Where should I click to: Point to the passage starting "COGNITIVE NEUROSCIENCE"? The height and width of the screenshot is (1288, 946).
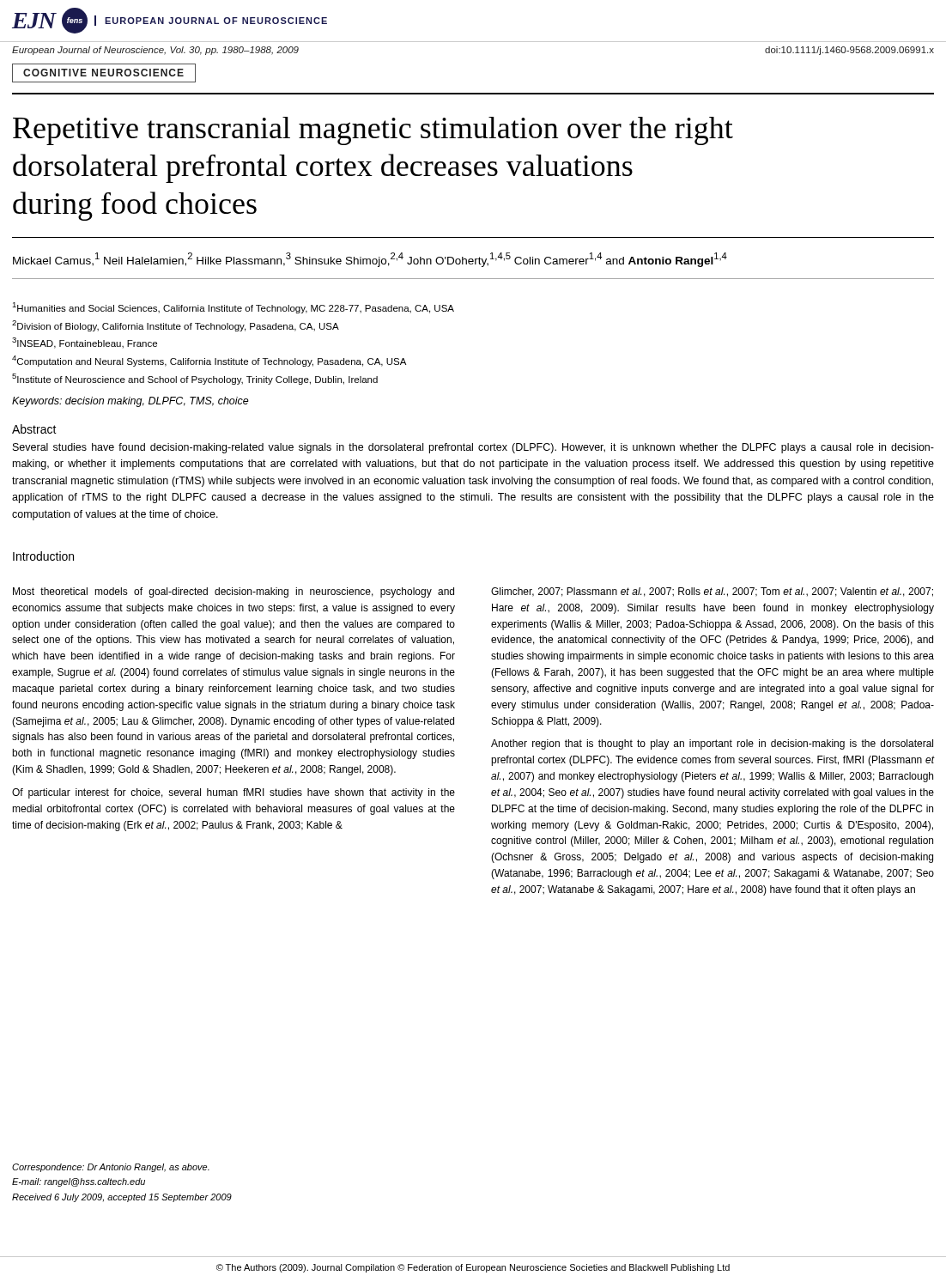104,73
